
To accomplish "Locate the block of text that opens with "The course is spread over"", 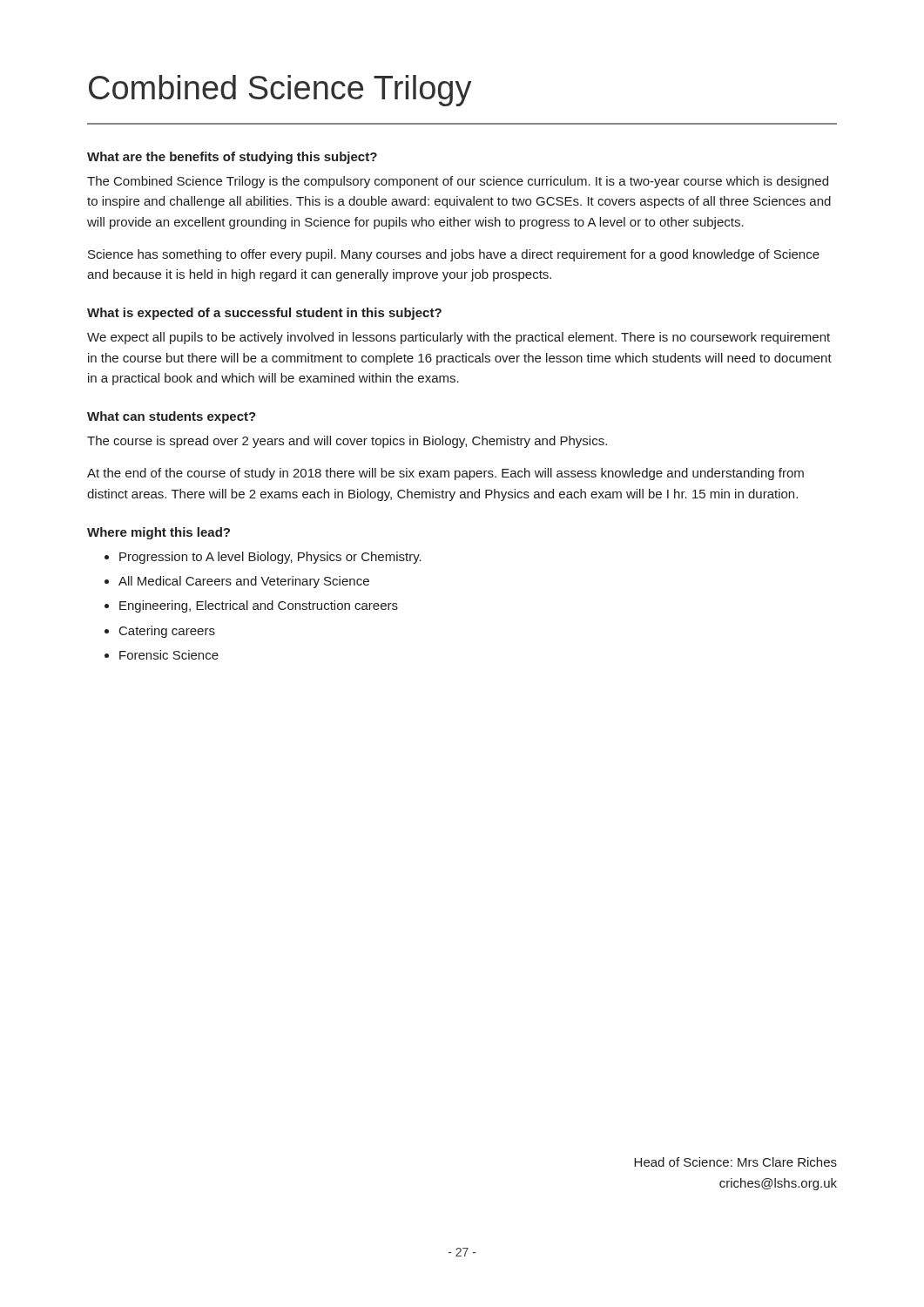I will pos(348,440).
